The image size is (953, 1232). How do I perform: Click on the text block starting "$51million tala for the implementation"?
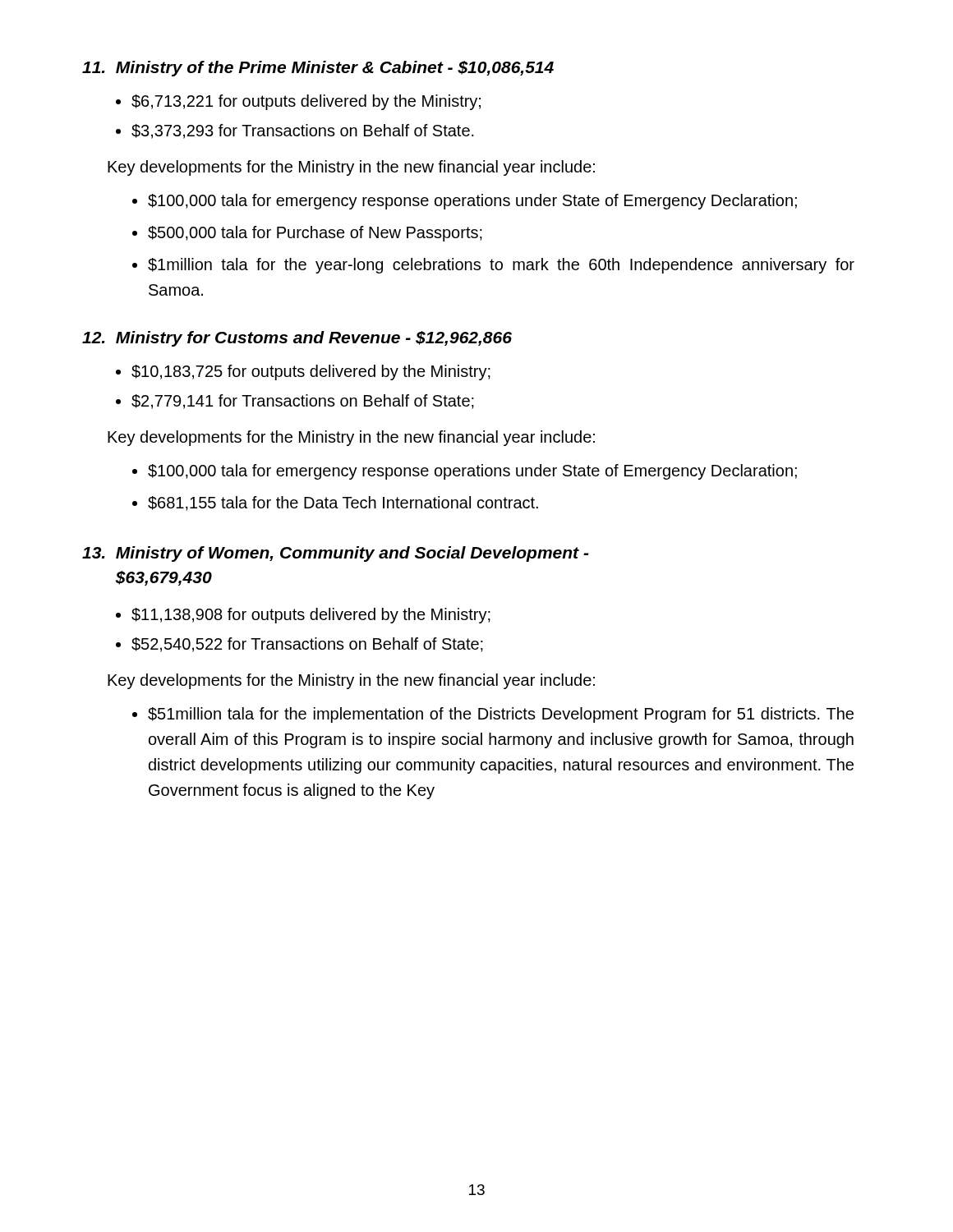click(501, 752)
